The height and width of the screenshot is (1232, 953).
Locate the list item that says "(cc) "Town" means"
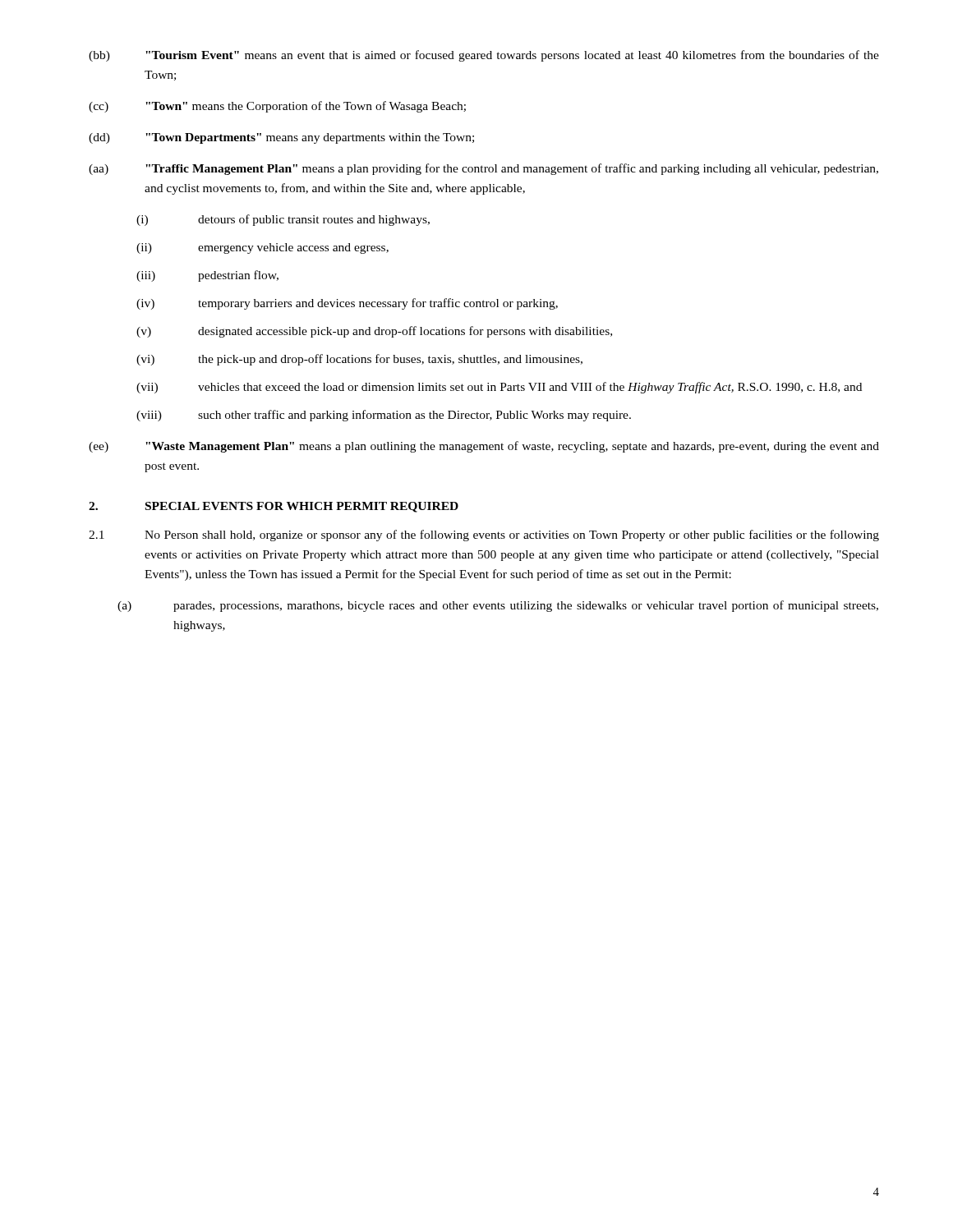(277, 107)
